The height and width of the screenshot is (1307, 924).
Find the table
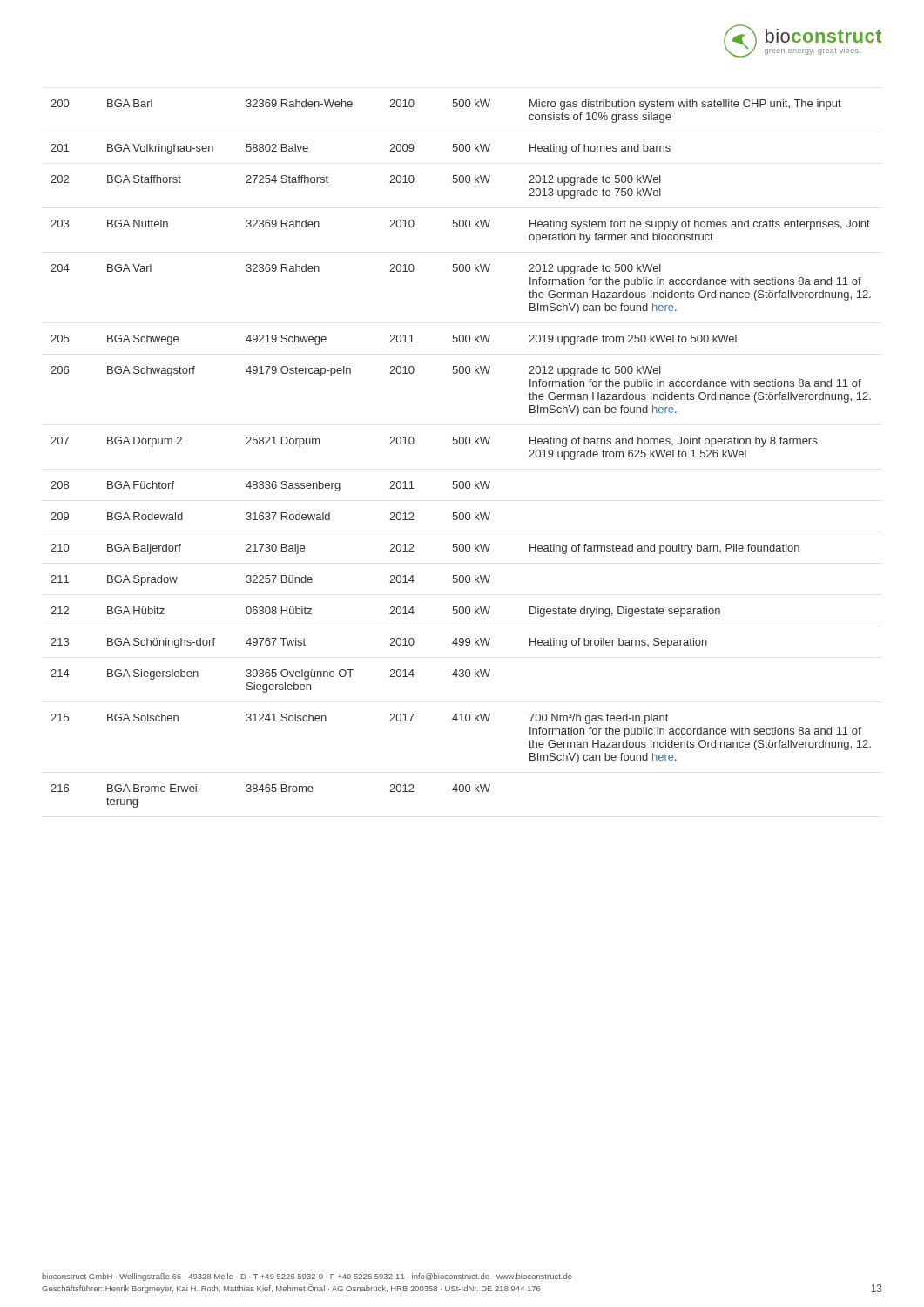[462, 662]
